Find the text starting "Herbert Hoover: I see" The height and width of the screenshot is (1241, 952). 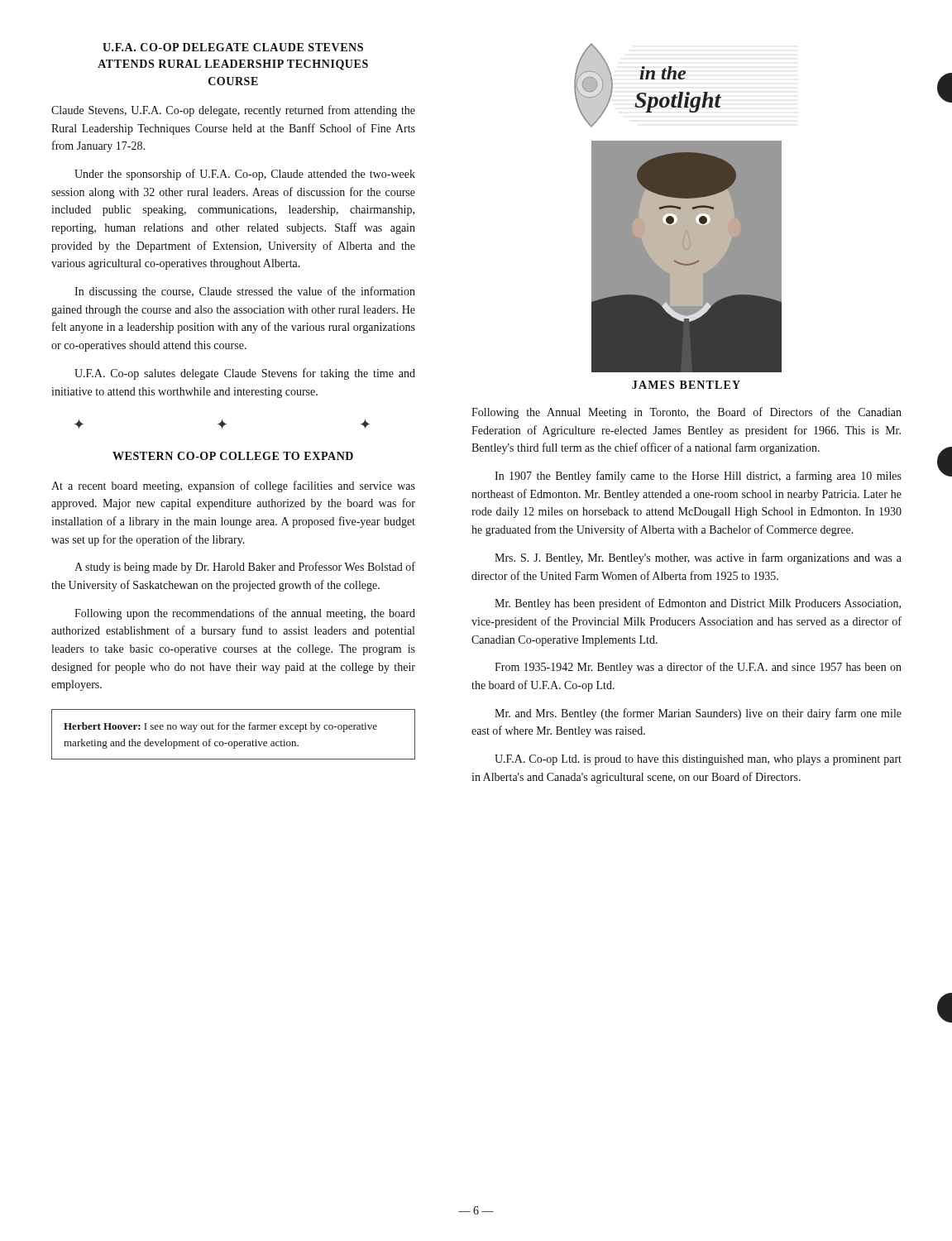pyautogui.click(x=220, y=734)
